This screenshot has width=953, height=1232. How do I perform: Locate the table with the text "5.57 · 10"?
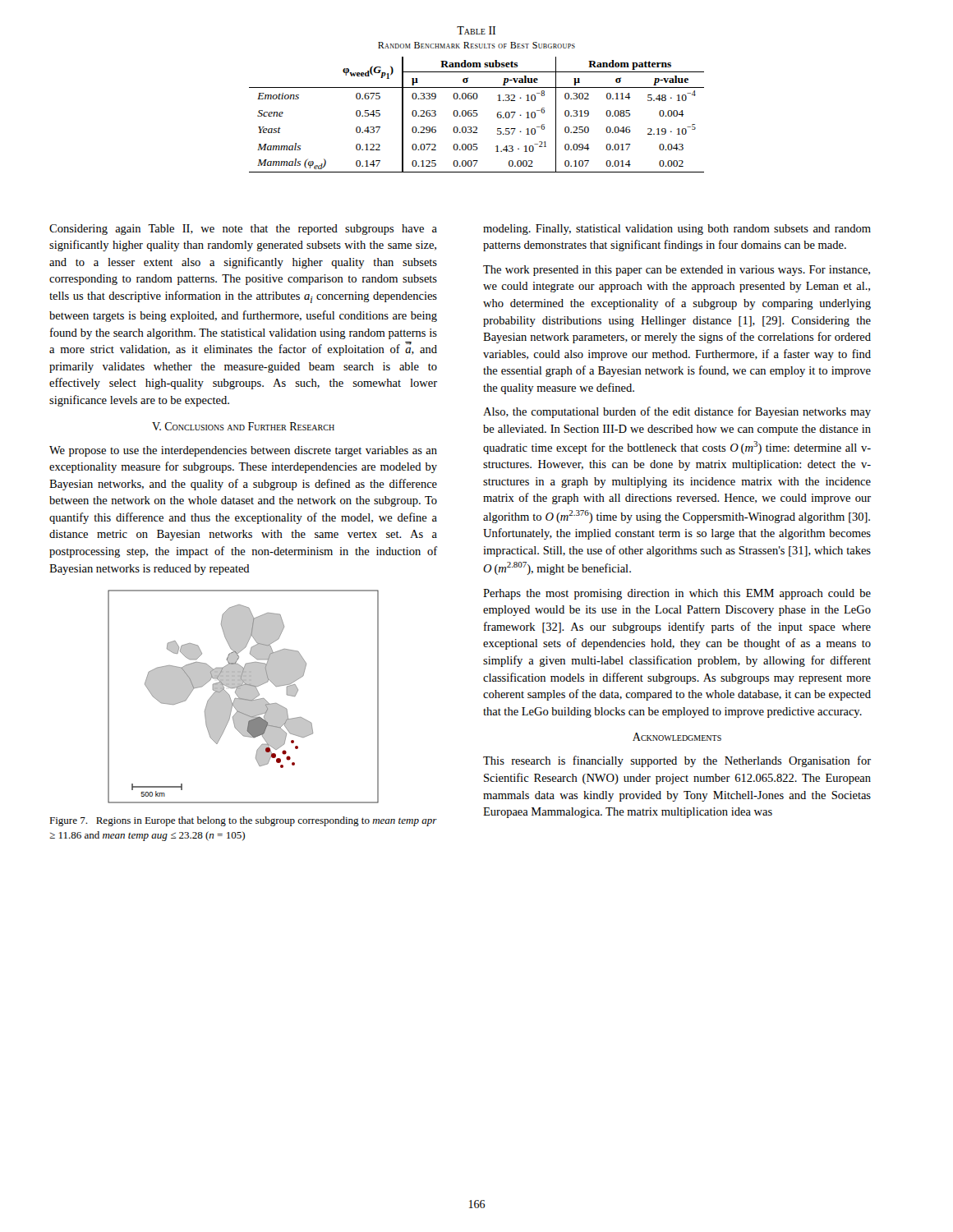click(x=476, y=98)
